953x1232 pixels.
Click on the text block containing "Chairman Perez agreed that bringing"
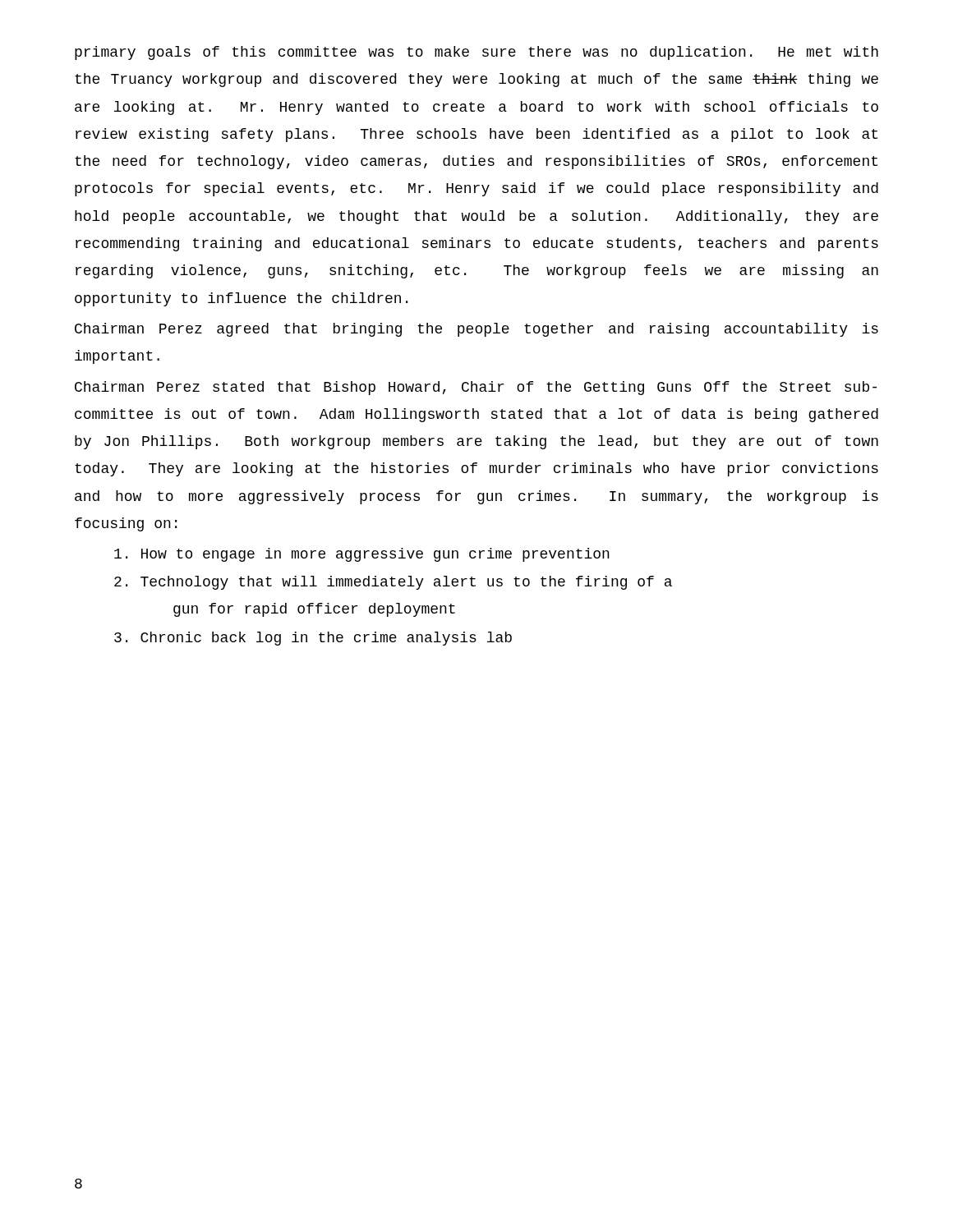coord(476,343)
